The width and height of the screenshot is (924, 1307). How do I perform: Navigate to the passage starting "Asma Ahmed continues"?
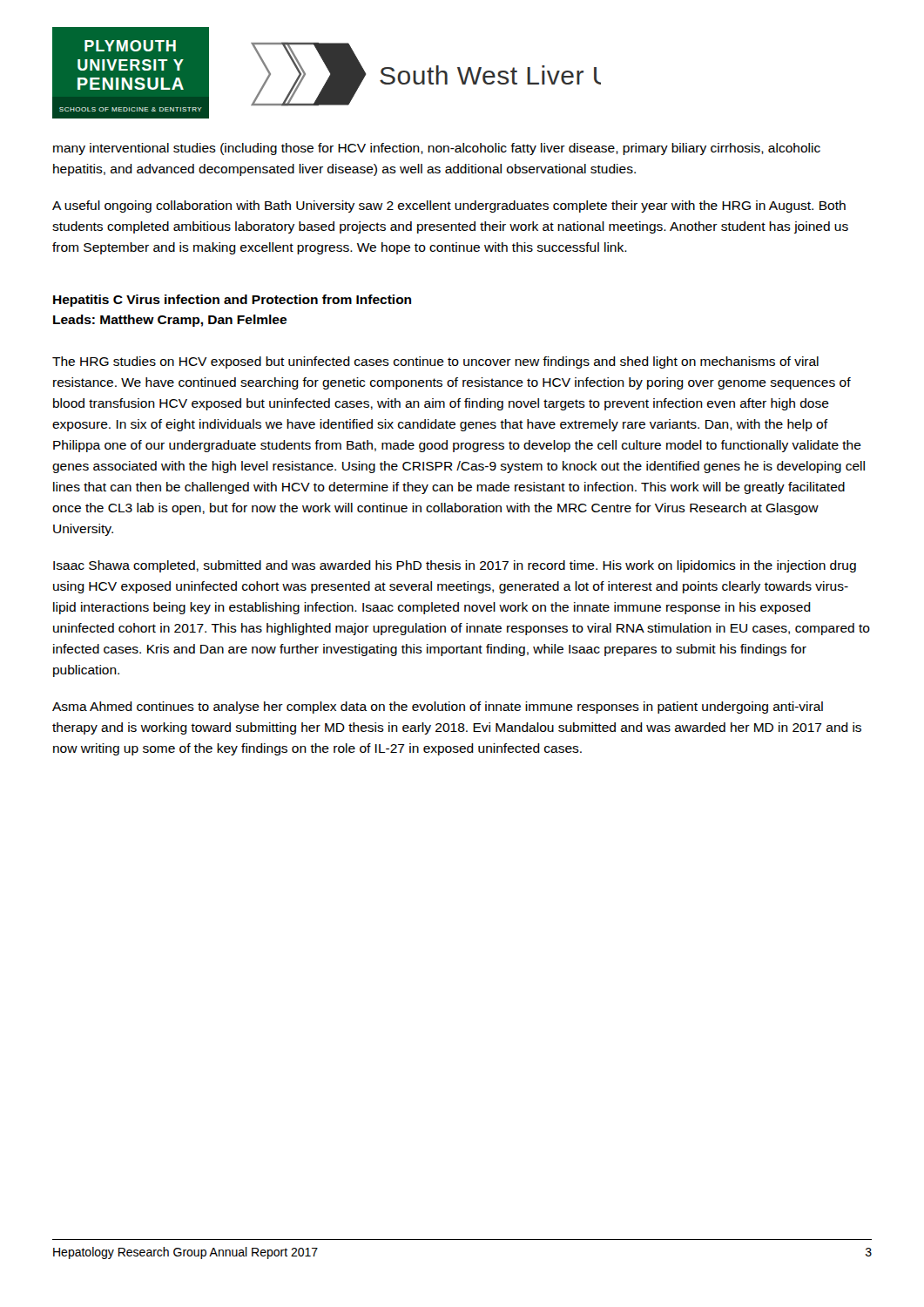pyautogui.click(x=462, y=727)
